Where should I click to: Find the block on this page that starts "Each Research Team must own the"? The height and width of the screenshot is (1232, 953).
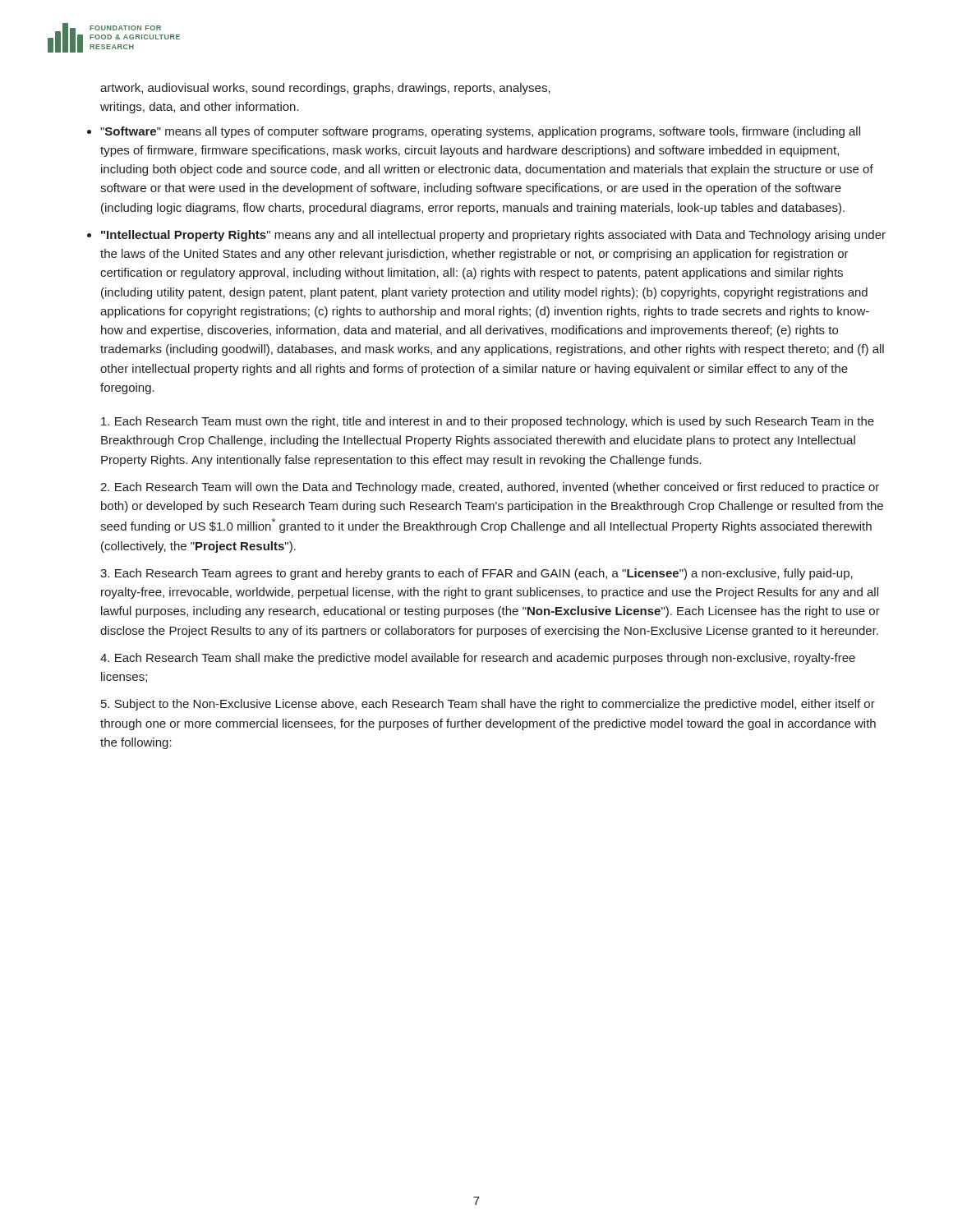487,440
